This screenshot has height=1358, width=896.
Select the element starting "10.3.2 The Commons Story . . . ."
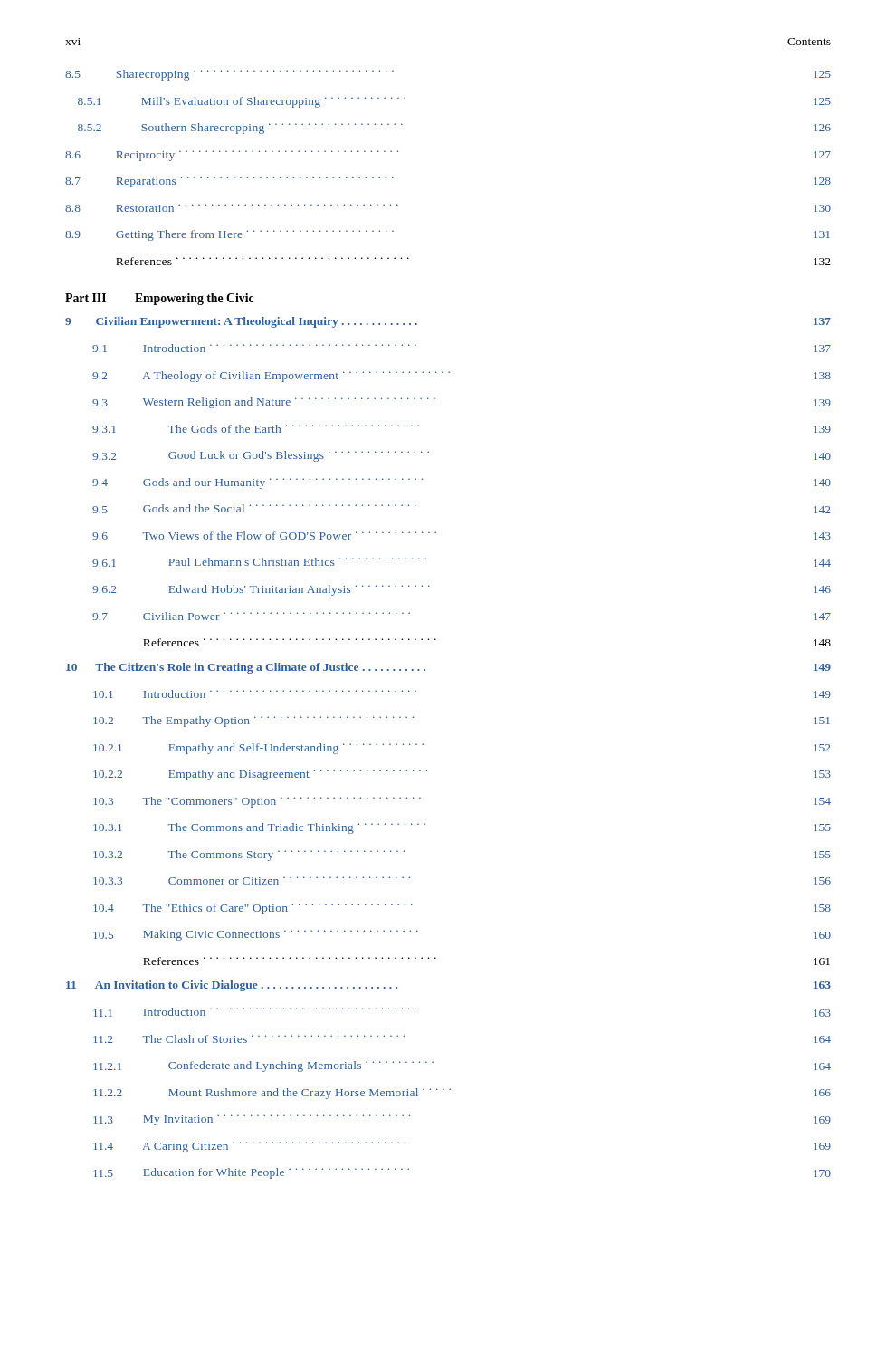110,854
